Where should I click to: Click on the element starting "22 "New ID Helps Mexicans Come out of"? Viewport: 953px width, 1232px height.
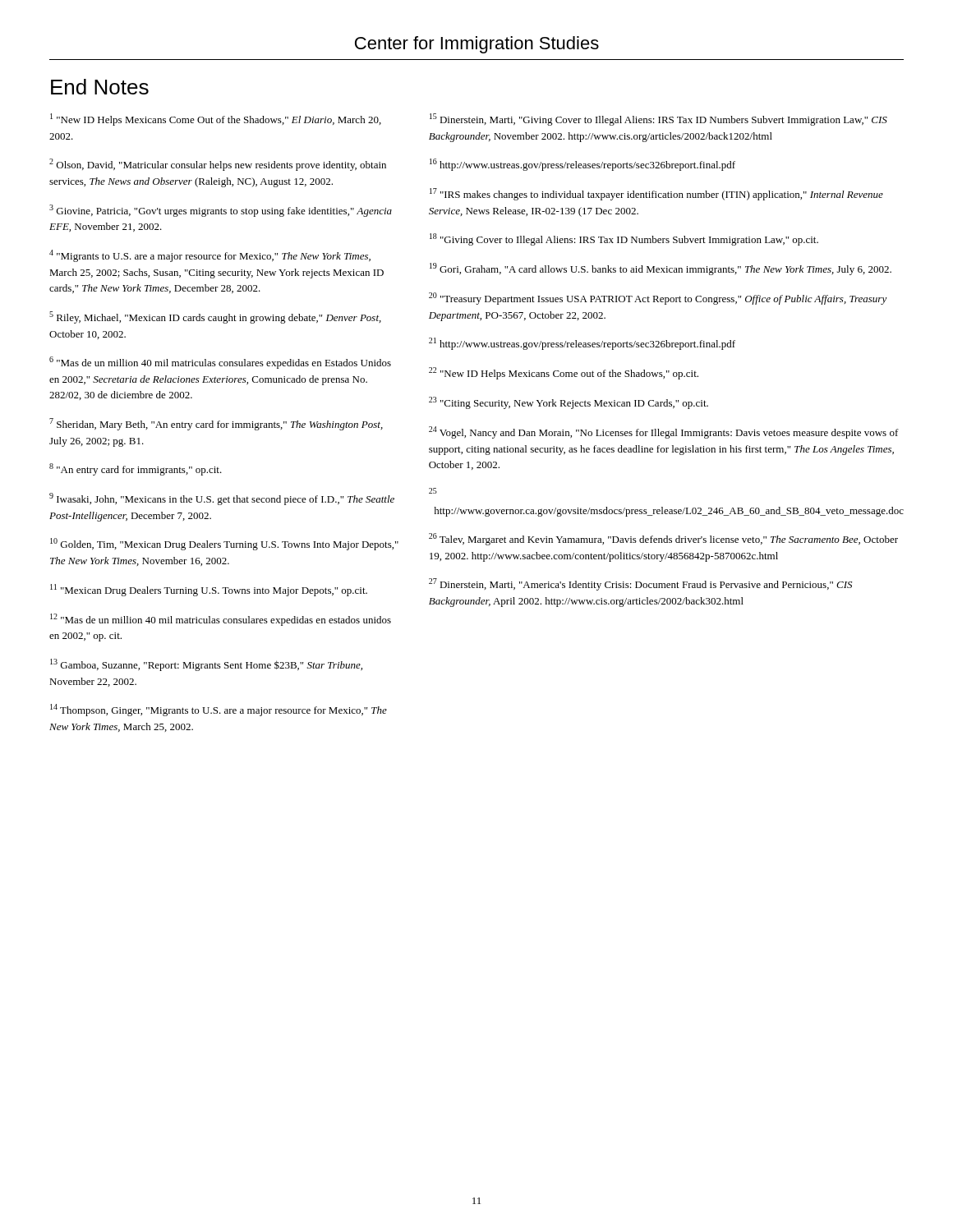click(x=564, y=373)
